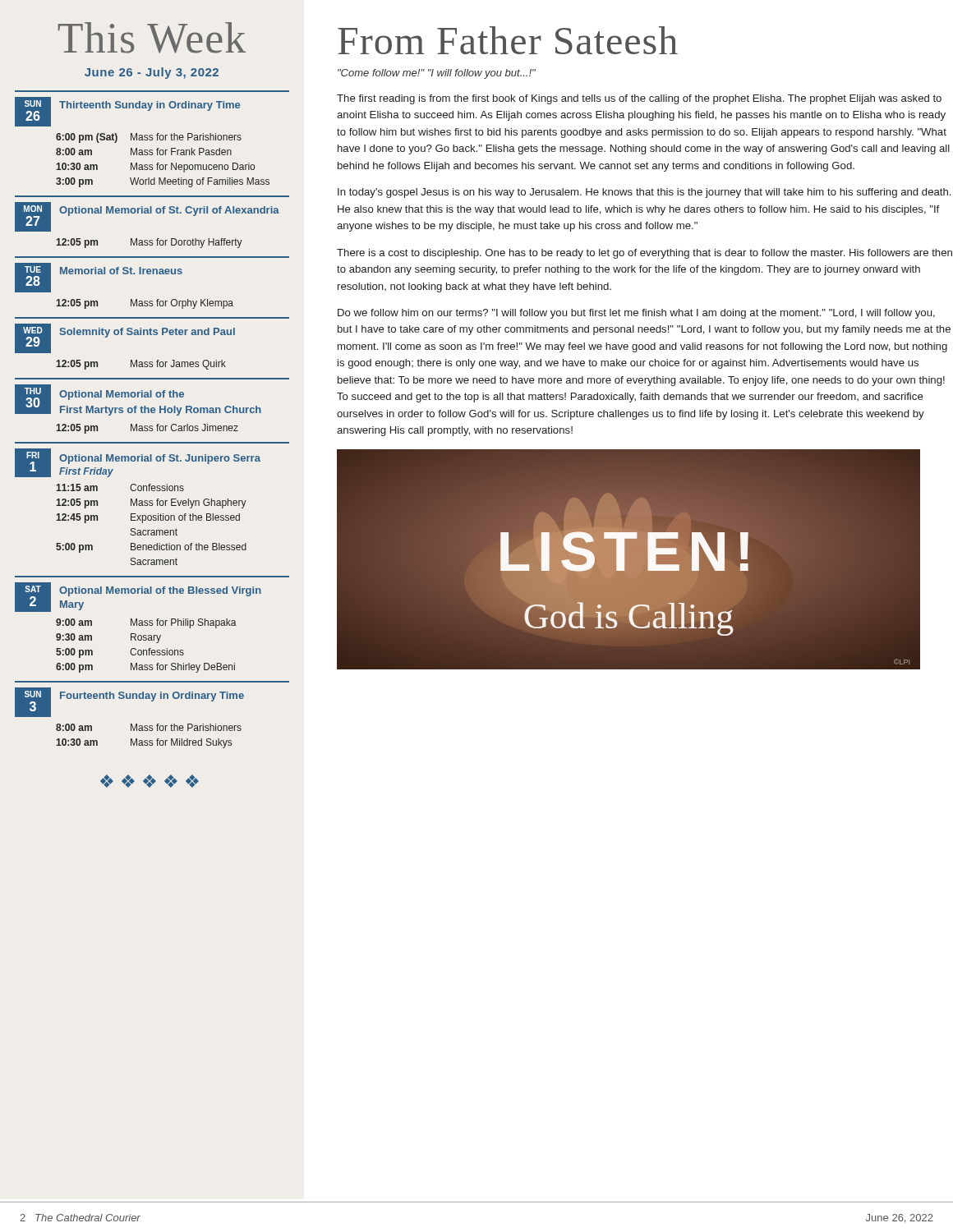The image size is (953, 1232).
Task: Find the list item containing "5:00 pmConfessions"
Action: click(120, 652)
